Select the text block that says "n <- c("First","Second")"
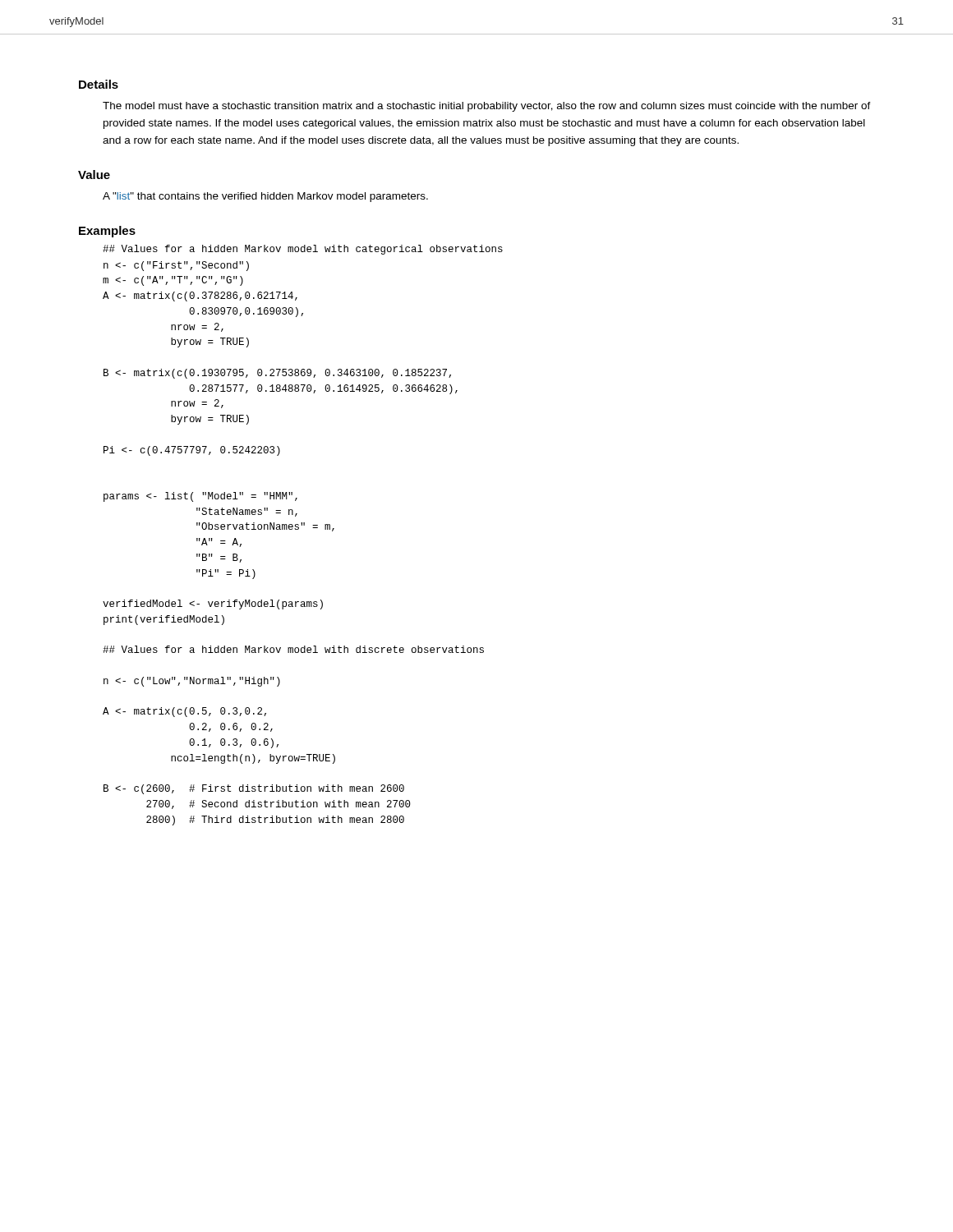 tap(176, 266)
